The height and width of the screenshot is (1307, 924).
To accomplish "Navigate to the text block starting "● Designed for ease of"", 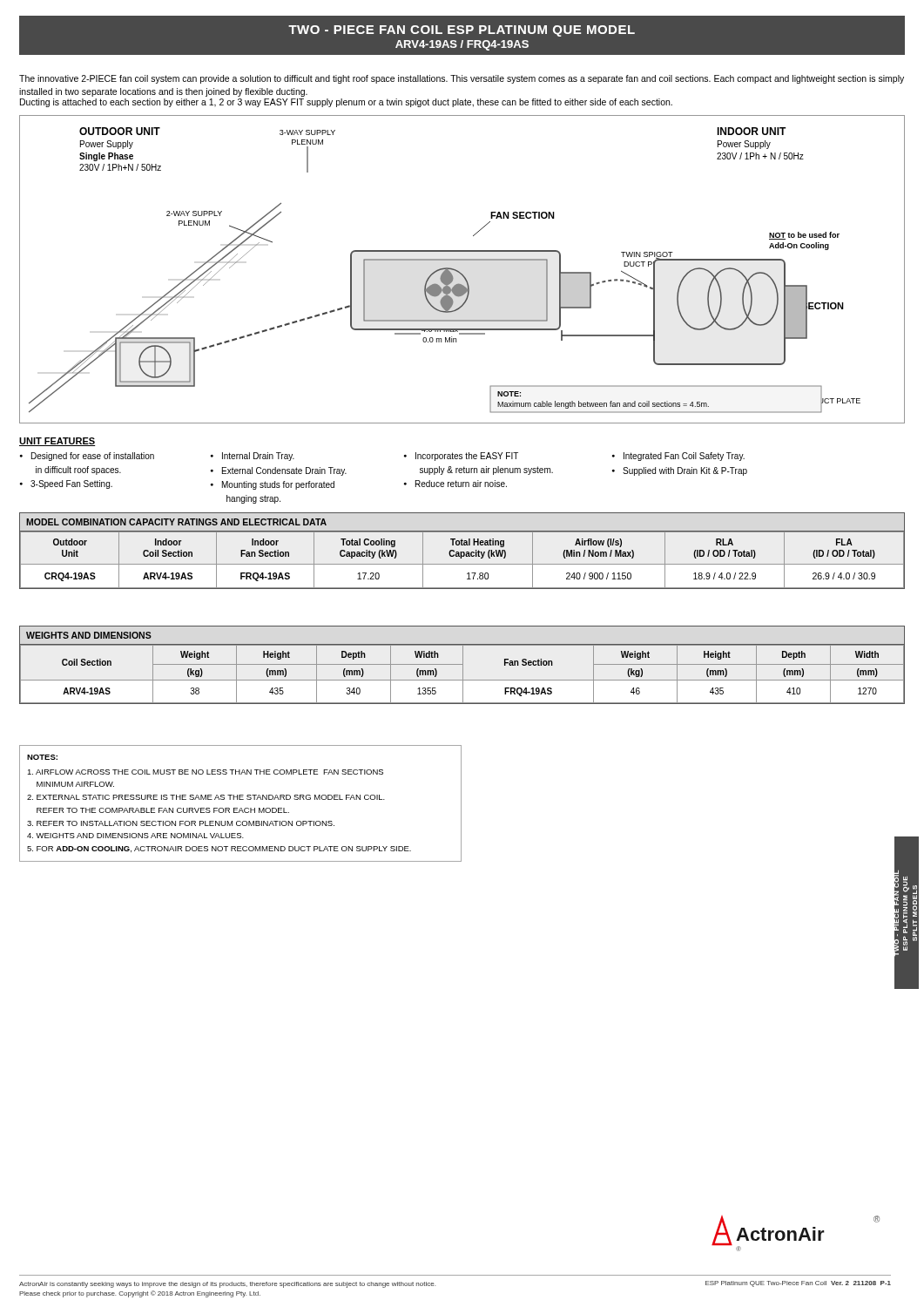I will (x=113, y=470).
